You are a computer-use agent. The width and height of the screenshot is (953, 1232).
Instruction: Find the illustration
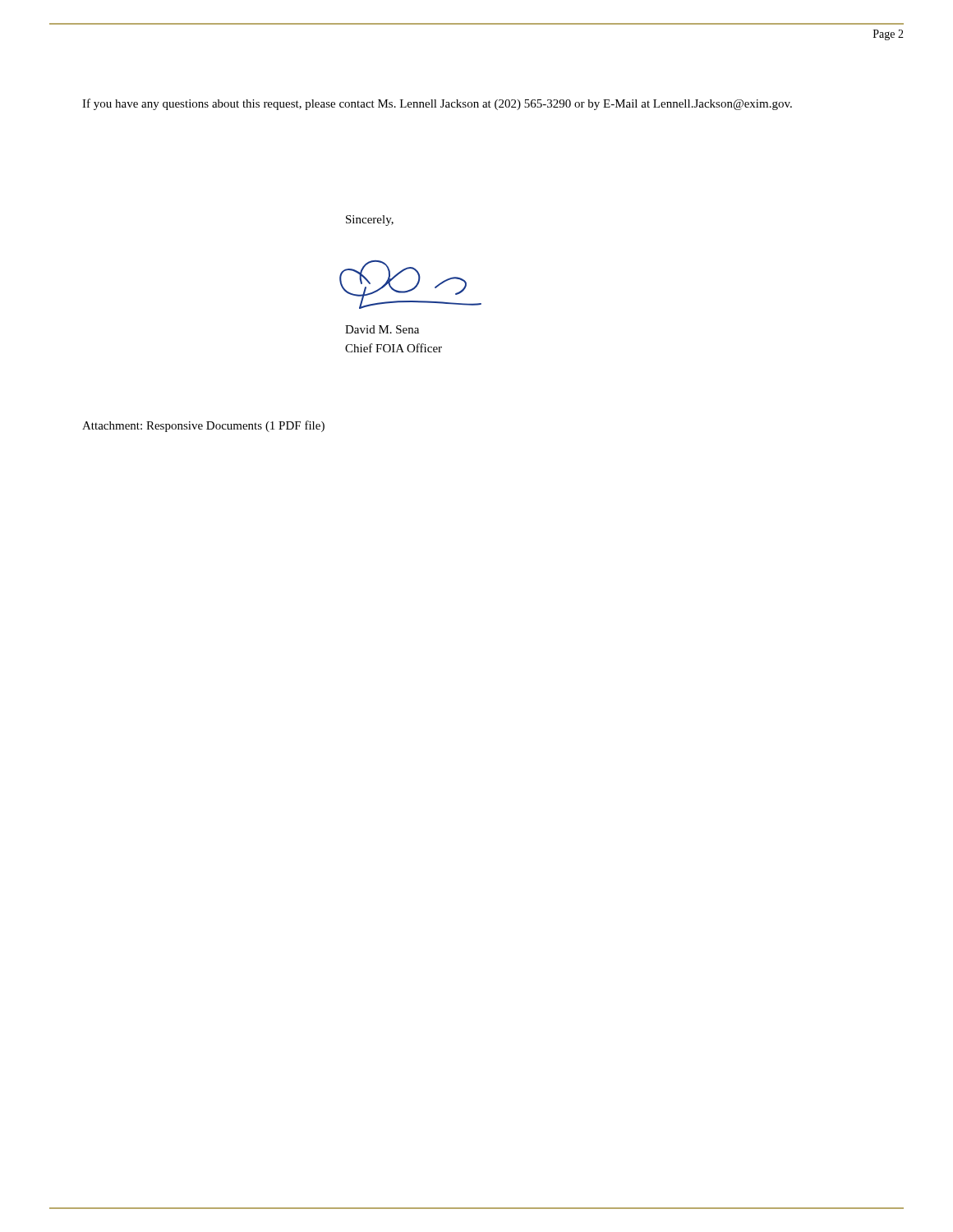click(x=427, y=279)
